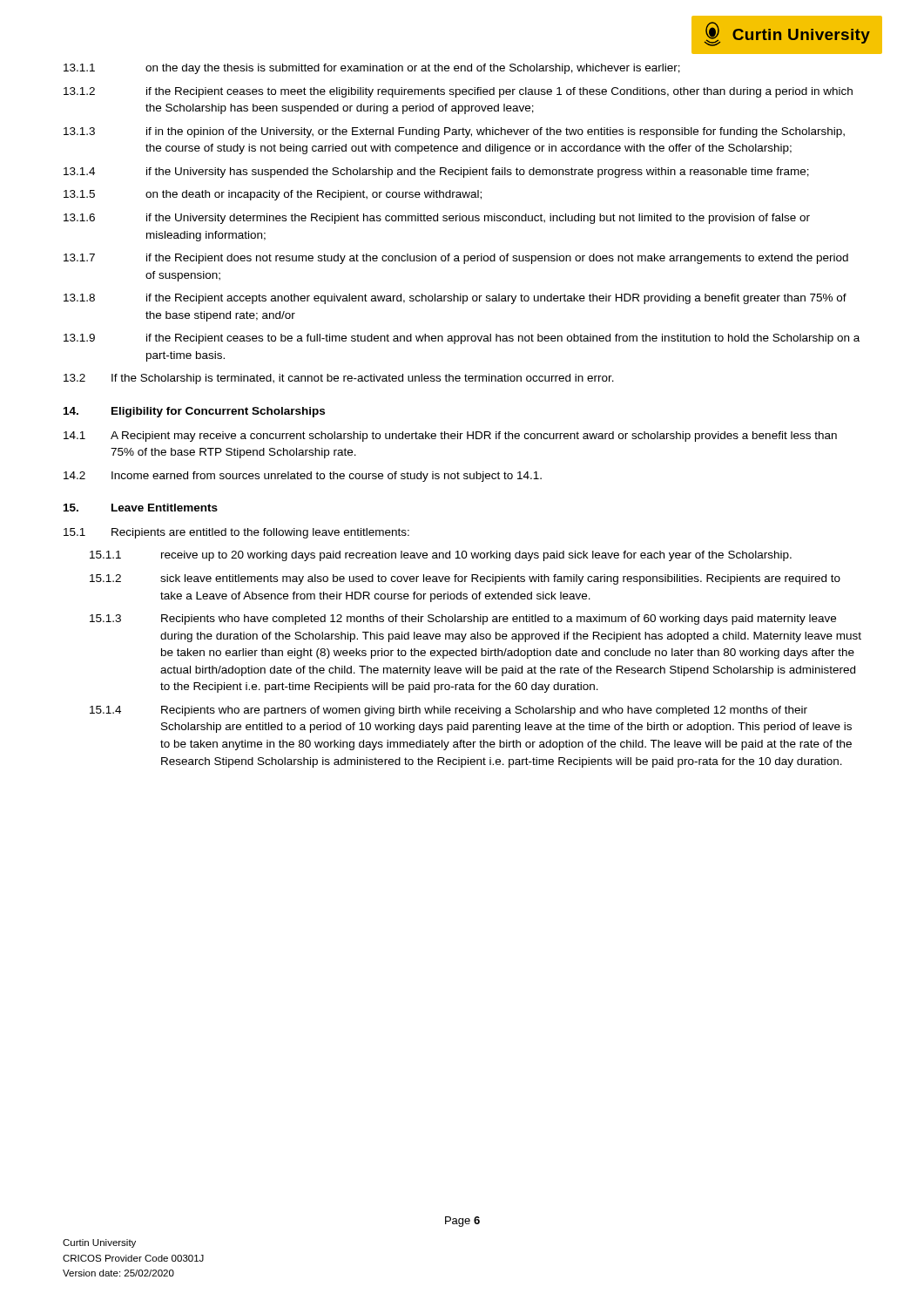Image resolution: width=924 pixels, height=1307 pixels.
Task: Click on the passage starting "13.1.5 on the death or"
Action: pos(462,194)
